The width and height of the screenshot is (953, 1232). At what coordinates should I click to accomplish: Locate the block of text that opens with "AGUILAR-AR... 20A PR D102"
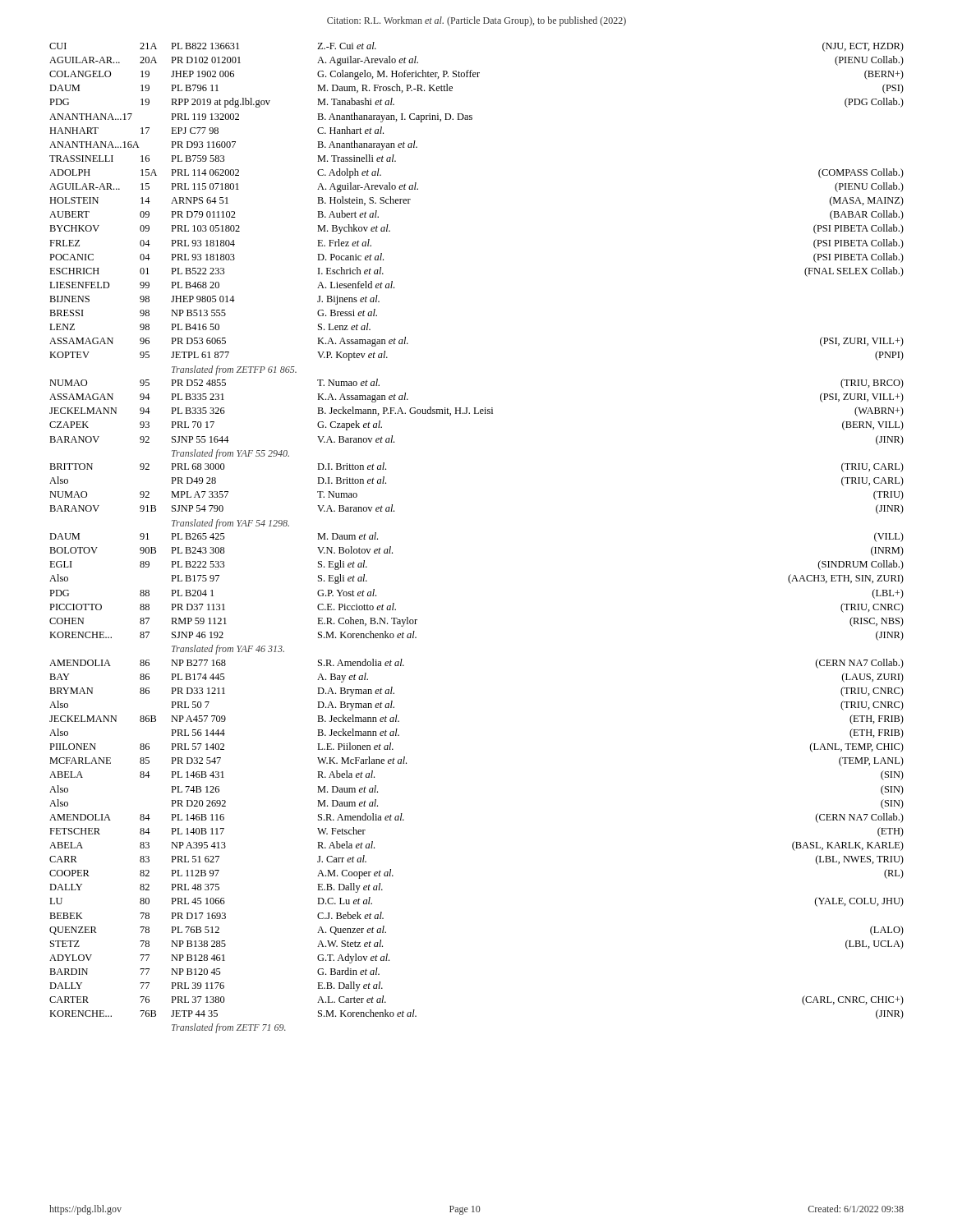click(476, 60)
